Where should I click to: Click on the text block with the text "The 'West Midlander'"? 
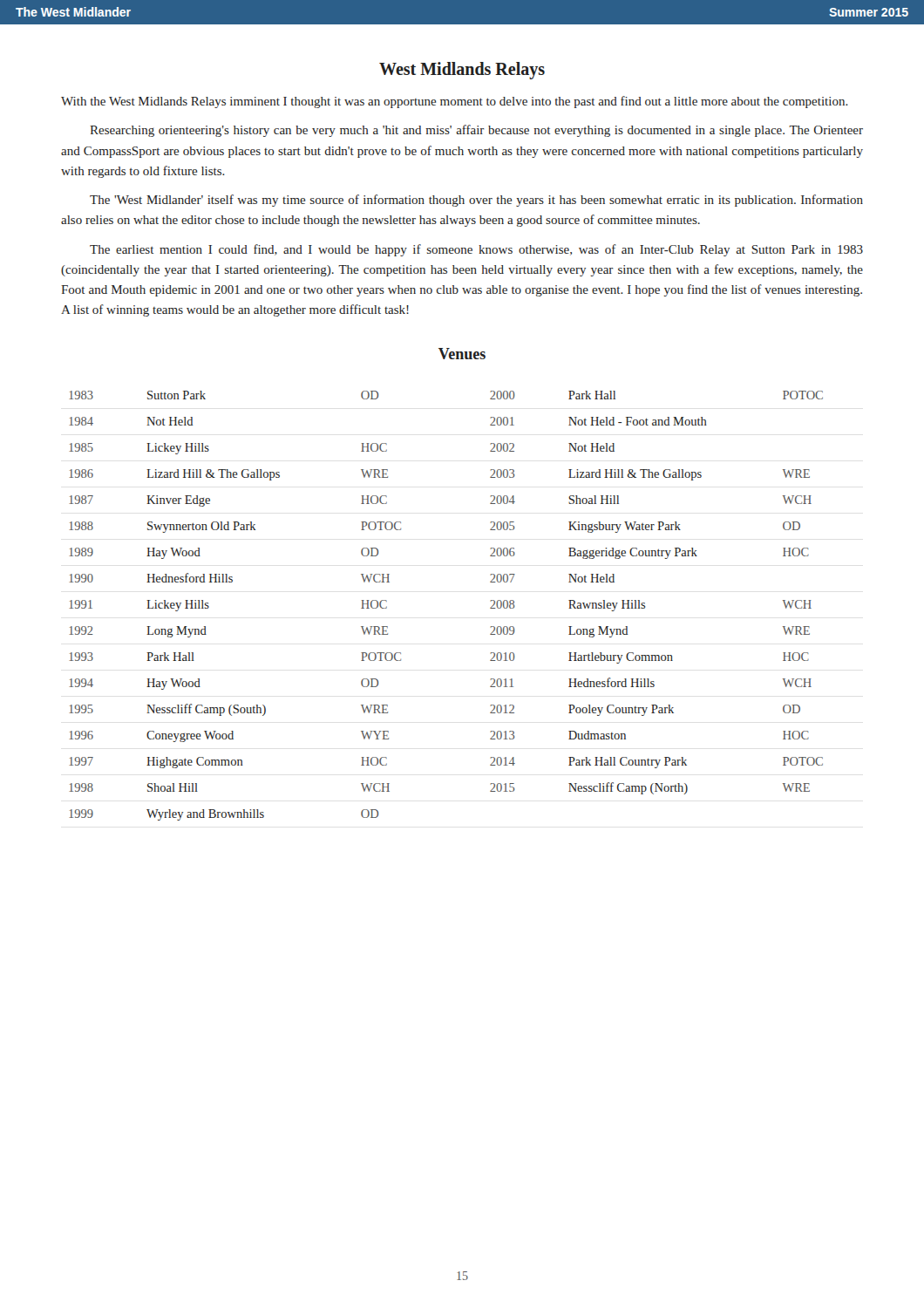tap(462, 210)
